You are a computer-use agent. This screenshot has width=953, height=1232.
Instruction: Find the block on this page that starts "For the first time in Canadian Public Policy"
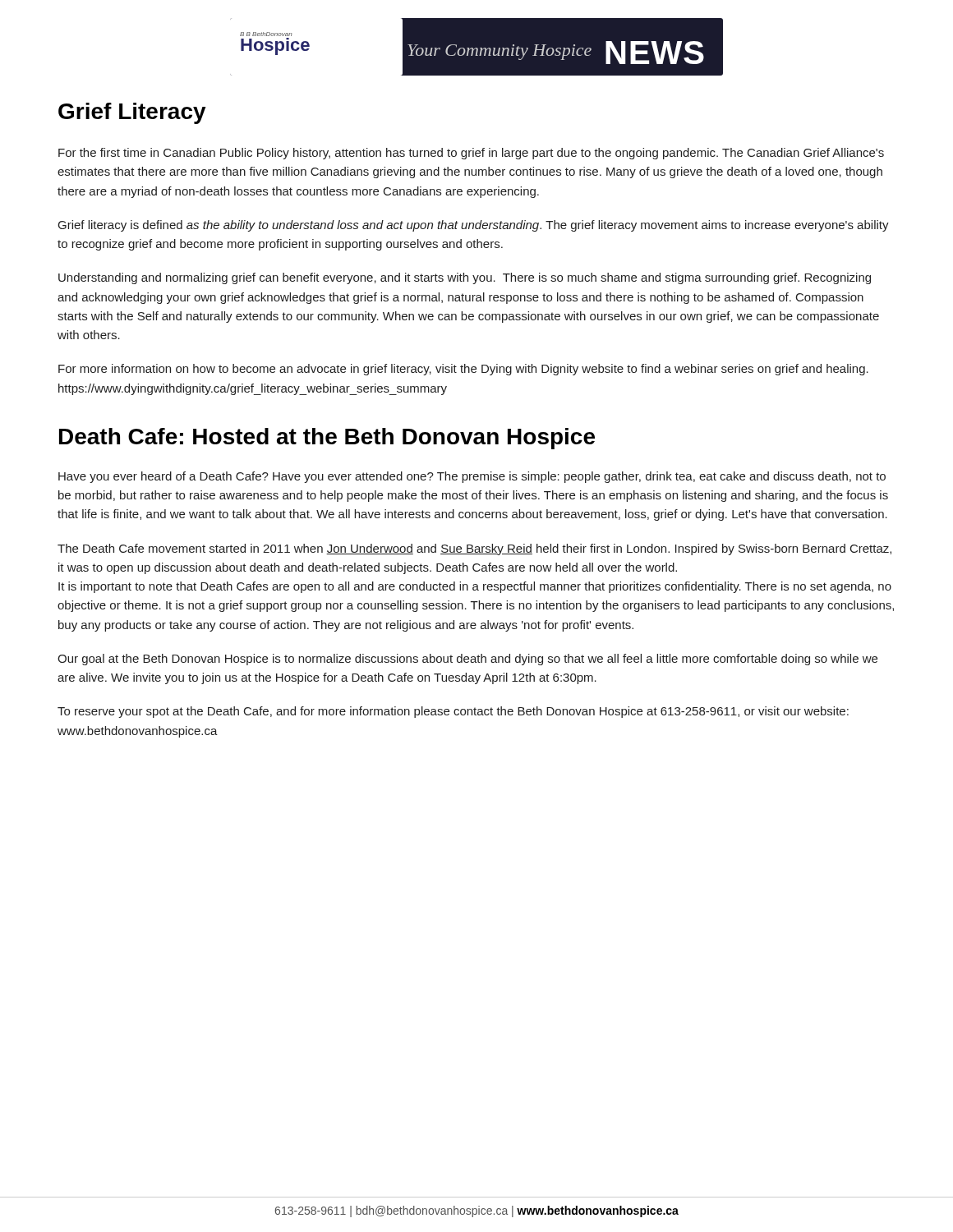point(476,172)
